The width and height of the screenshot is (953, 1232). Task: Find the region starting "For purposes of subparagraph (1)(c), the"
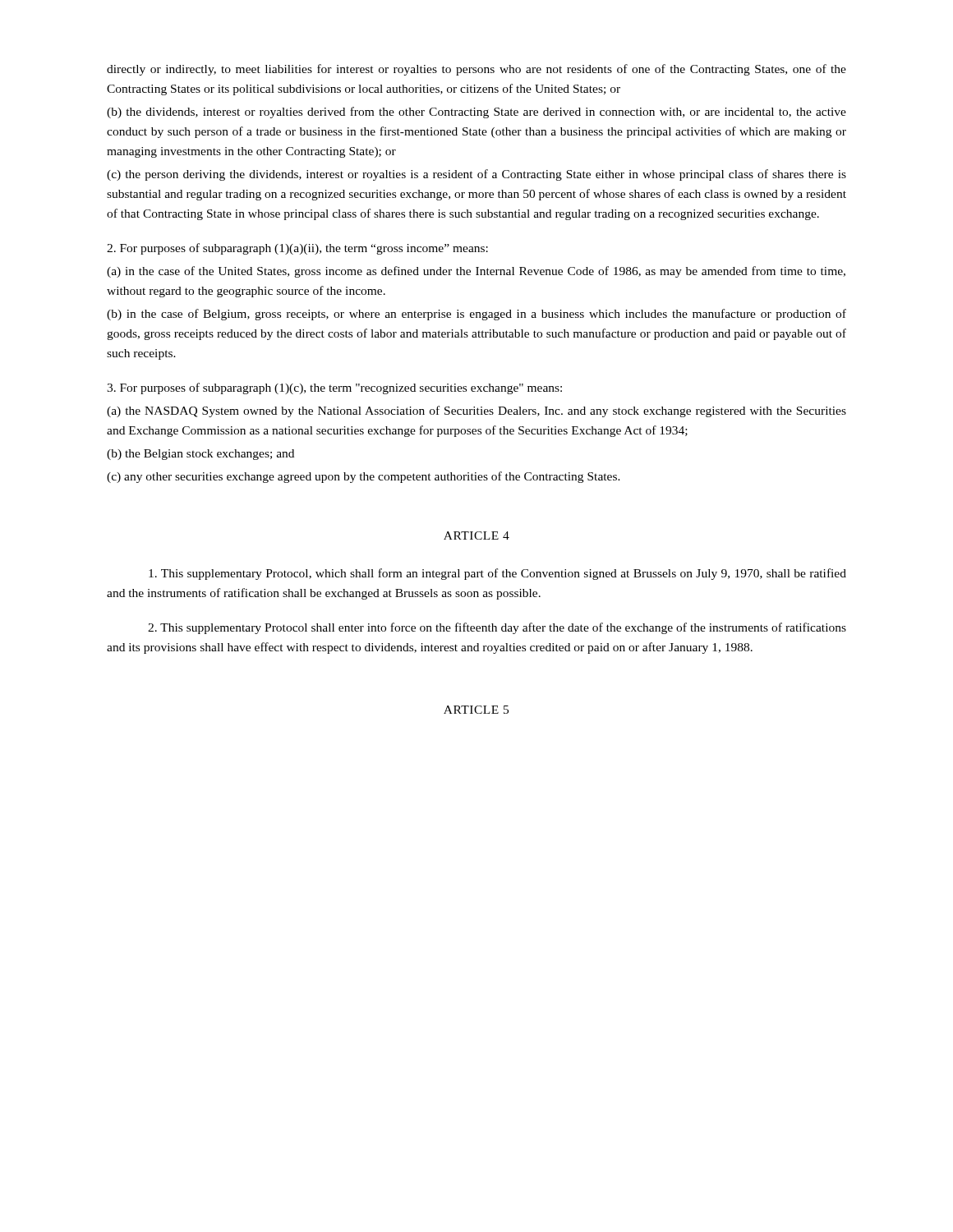pyautogui.click(x=476, y=388)
